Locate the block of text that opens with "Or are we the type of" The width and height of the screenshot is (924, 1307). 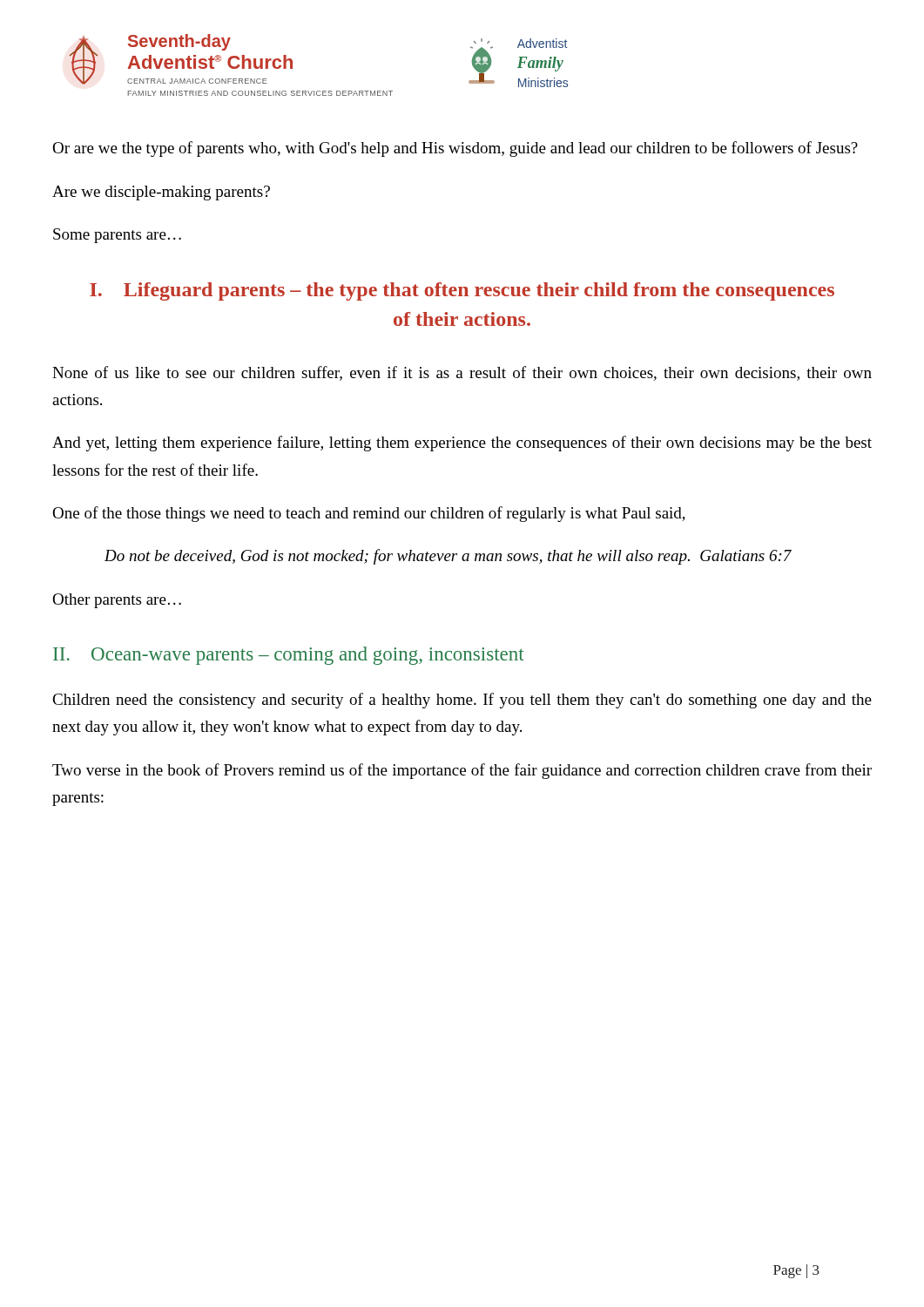coord(455,148)
